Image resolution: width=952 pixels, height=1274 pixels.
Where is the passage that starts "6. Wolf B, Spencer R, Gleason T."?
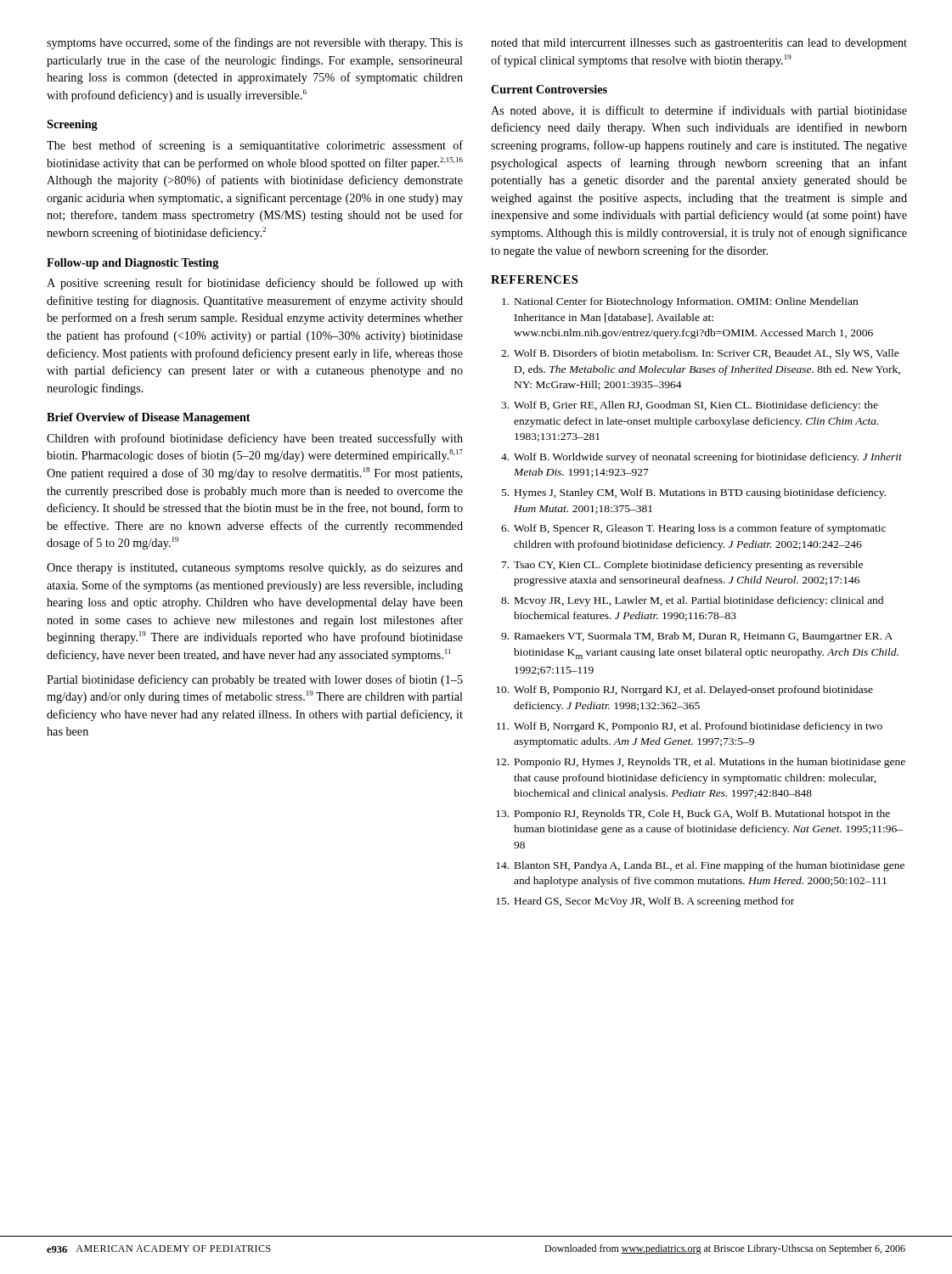point(699,537)
